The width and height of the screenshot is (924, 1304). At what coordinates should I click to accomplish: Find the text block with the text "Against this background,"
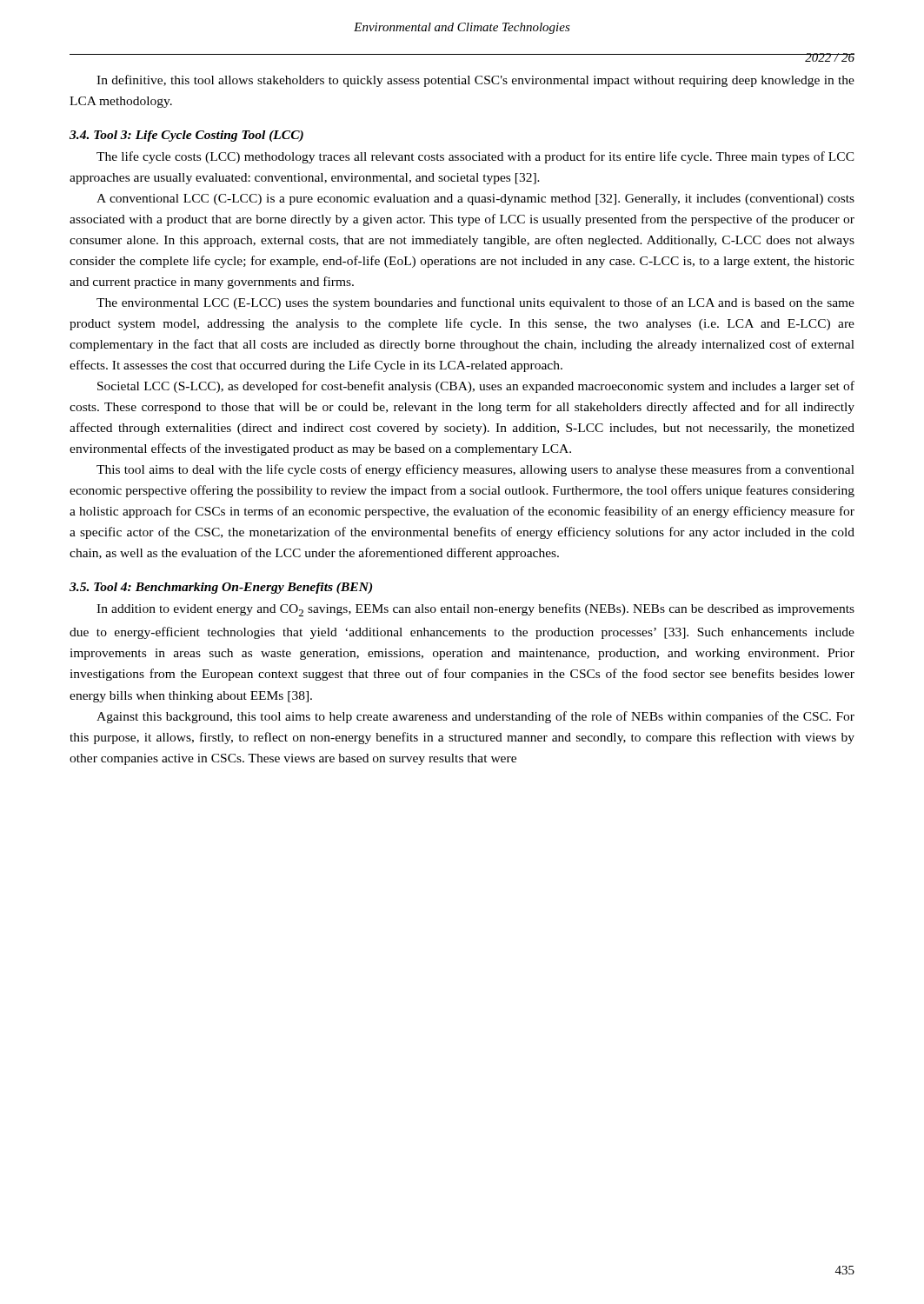click(x=462, y=737)
